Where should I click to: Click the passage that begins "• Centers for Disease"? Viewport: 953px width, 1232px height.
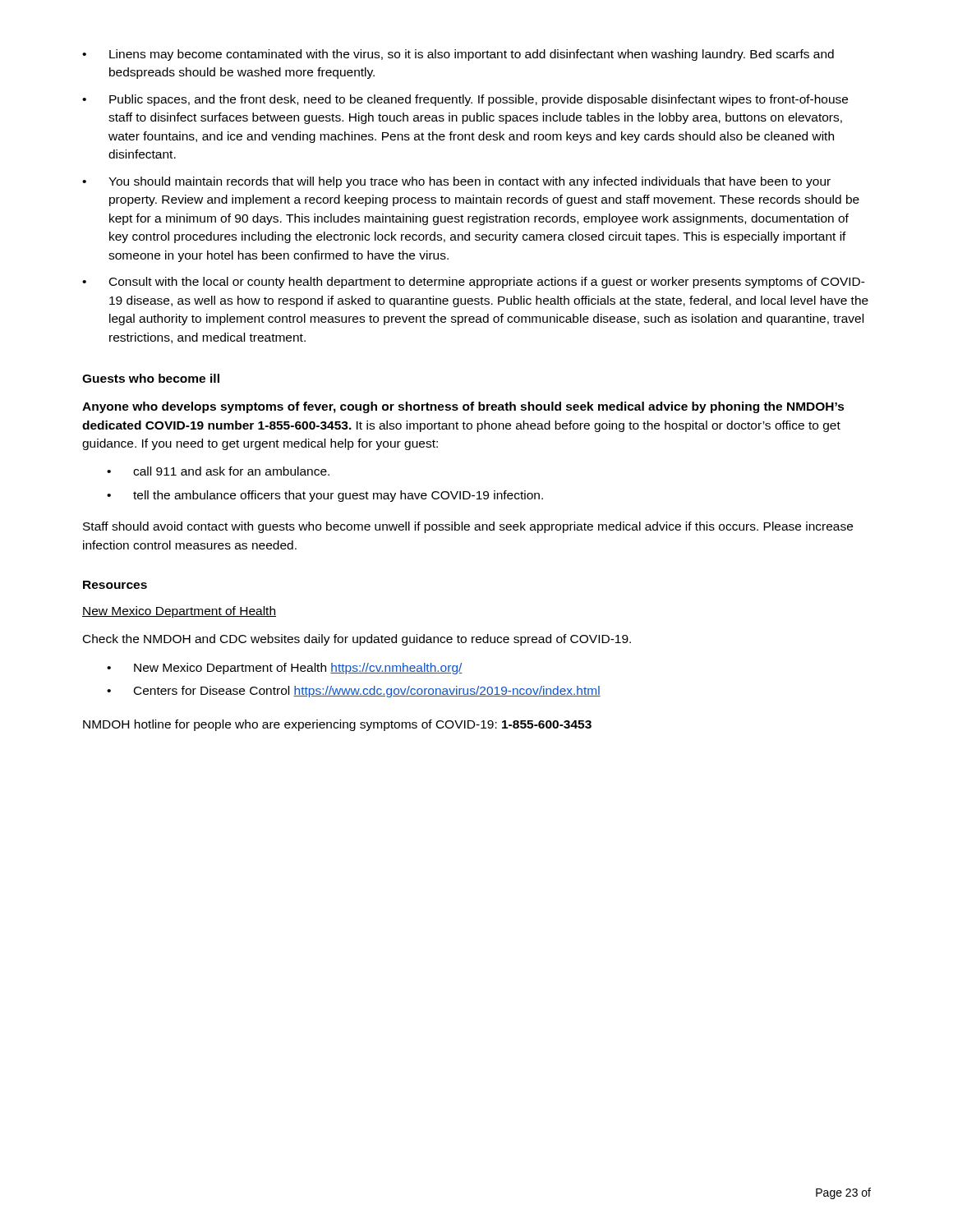(489, 691)
